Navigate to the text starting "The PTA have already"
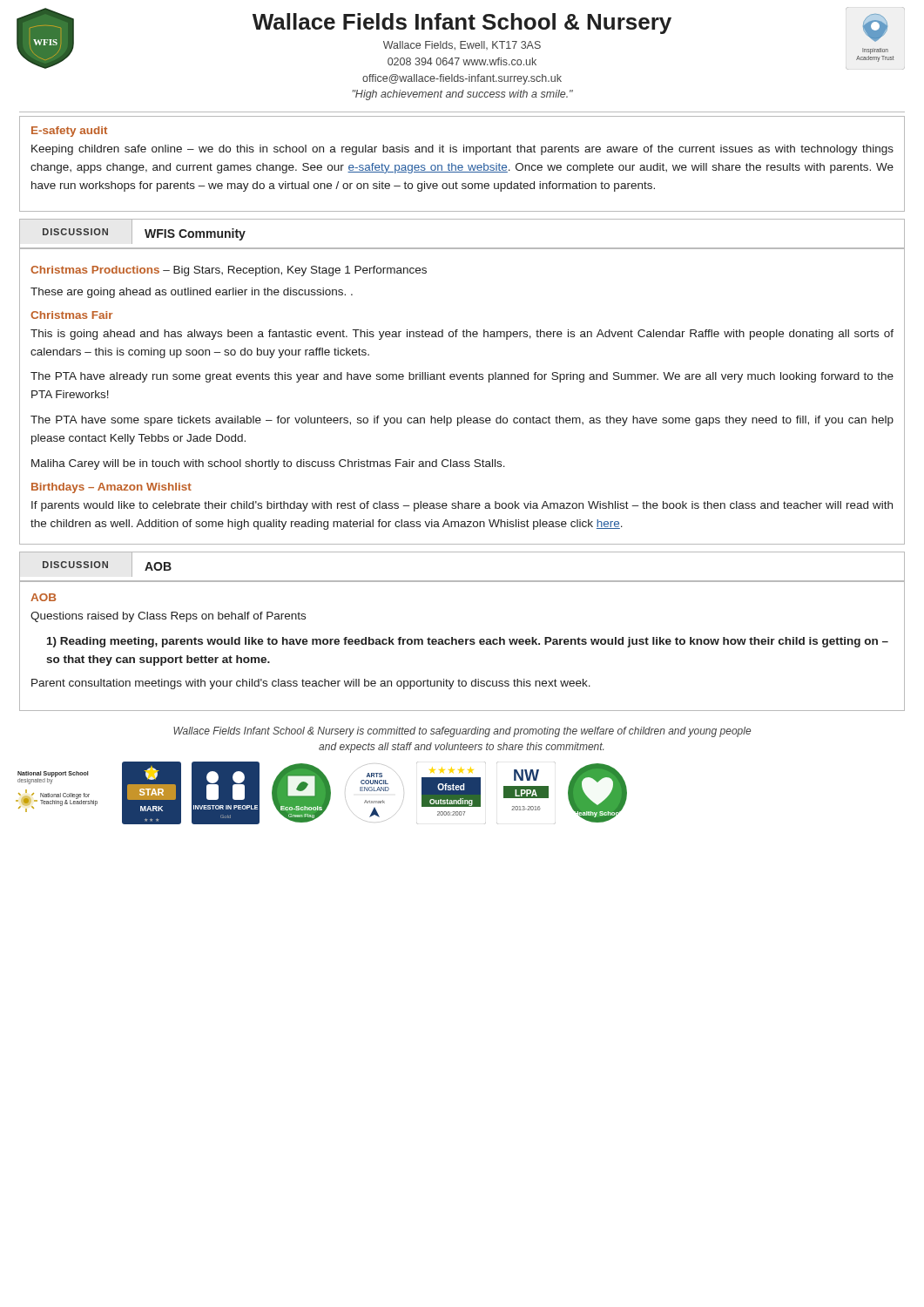Viewport: 924px width, 1307px height. (x=462, y=385)
